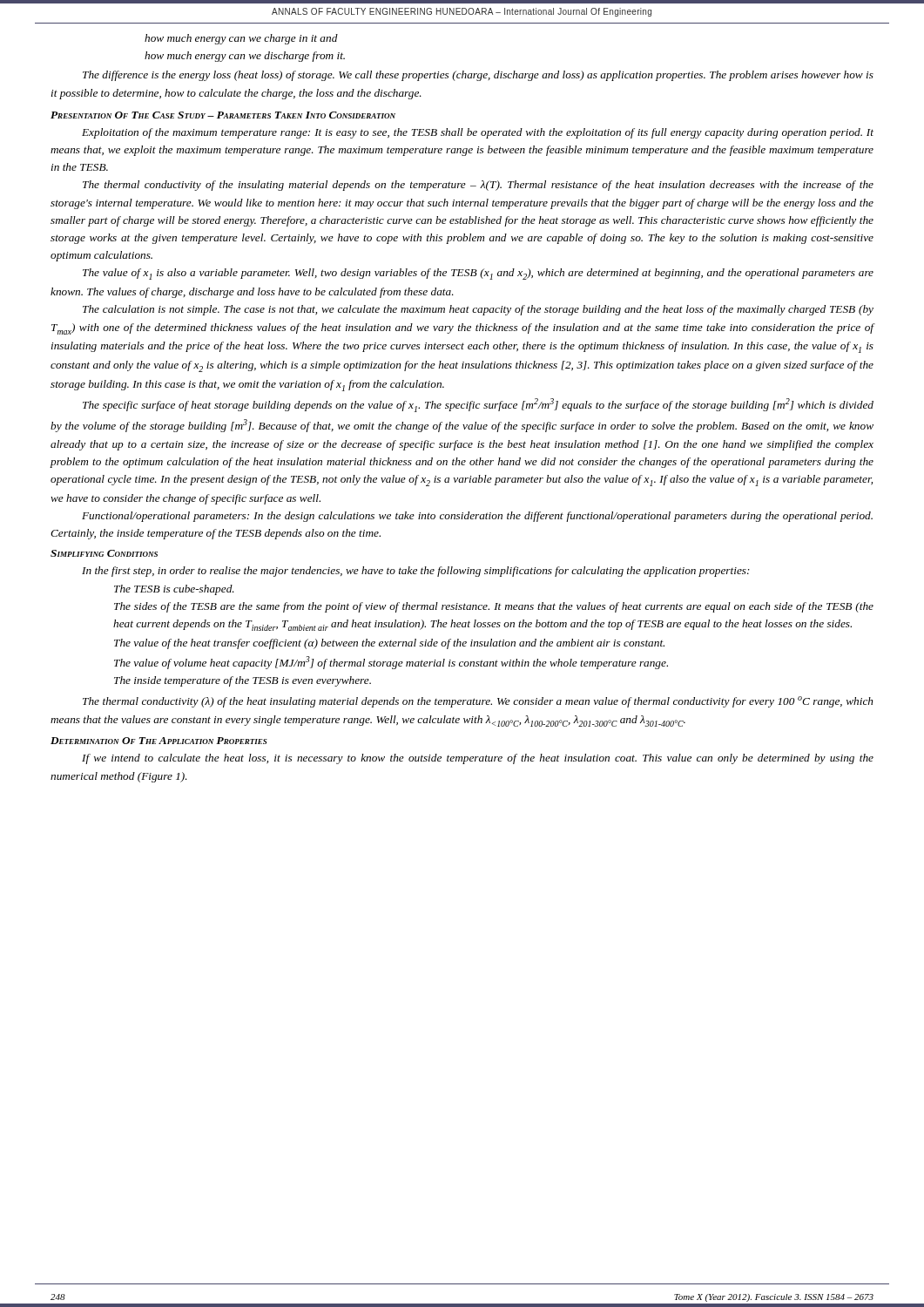This screenshot has height=1307, width=924.
Task: Locate the text "how much energy can we discharge from it."
Action: 245,56
